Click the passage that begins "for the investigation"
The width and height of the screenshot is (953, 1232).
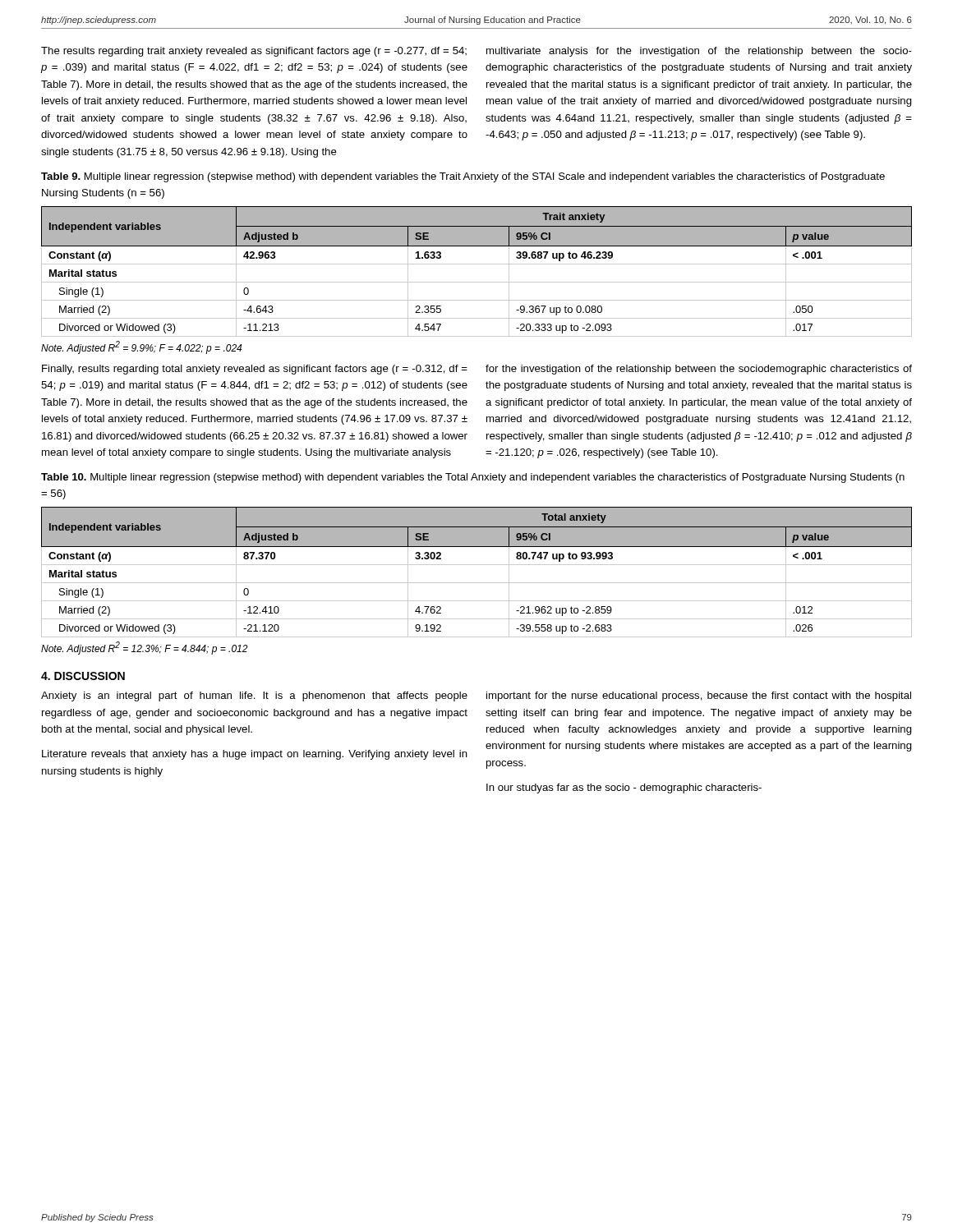click(x=699, y=410)
